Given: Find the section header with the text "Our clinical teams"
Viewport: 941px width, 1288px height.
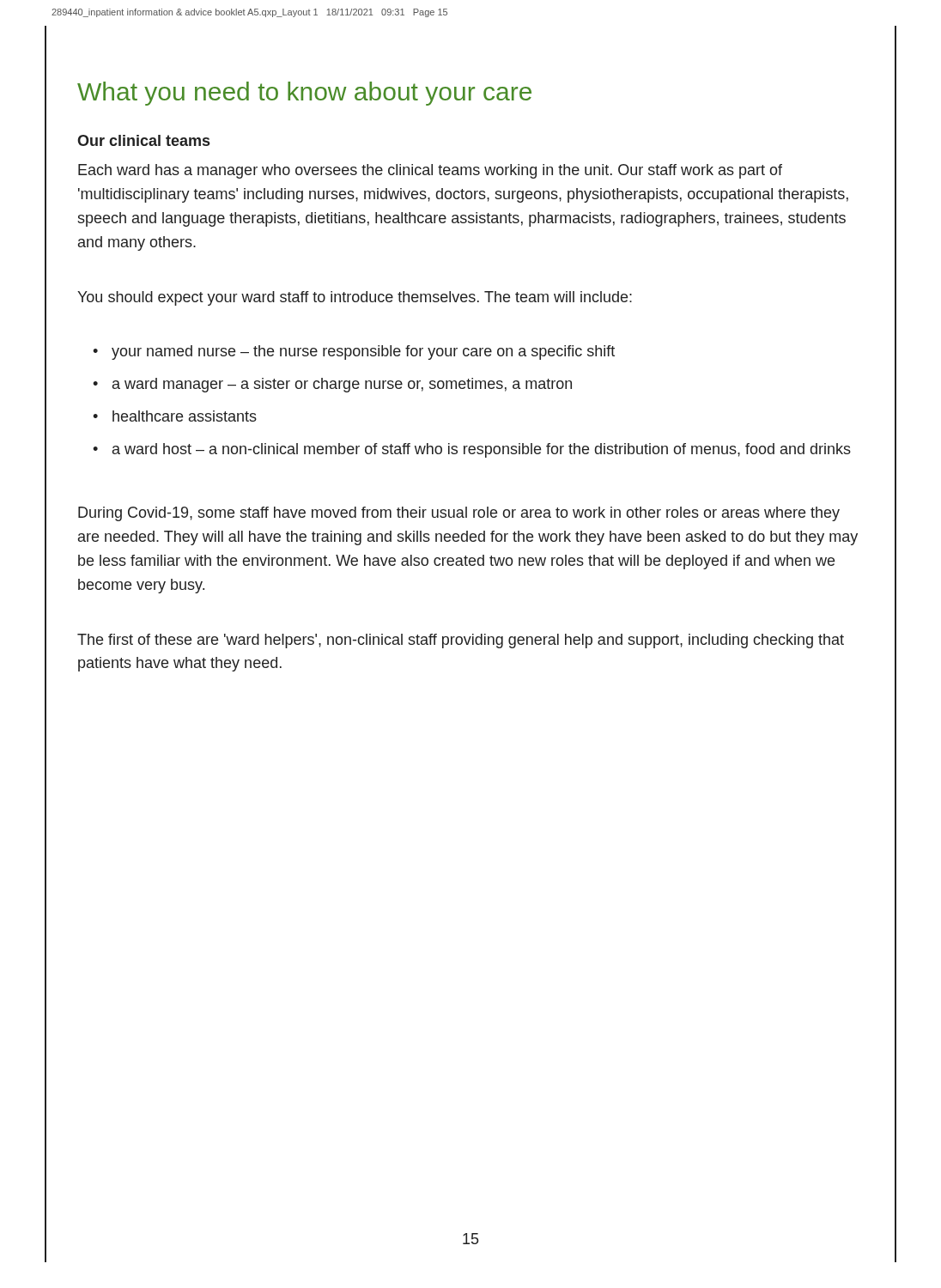Looking at the screenshot, I should click(x=144, y=141).
